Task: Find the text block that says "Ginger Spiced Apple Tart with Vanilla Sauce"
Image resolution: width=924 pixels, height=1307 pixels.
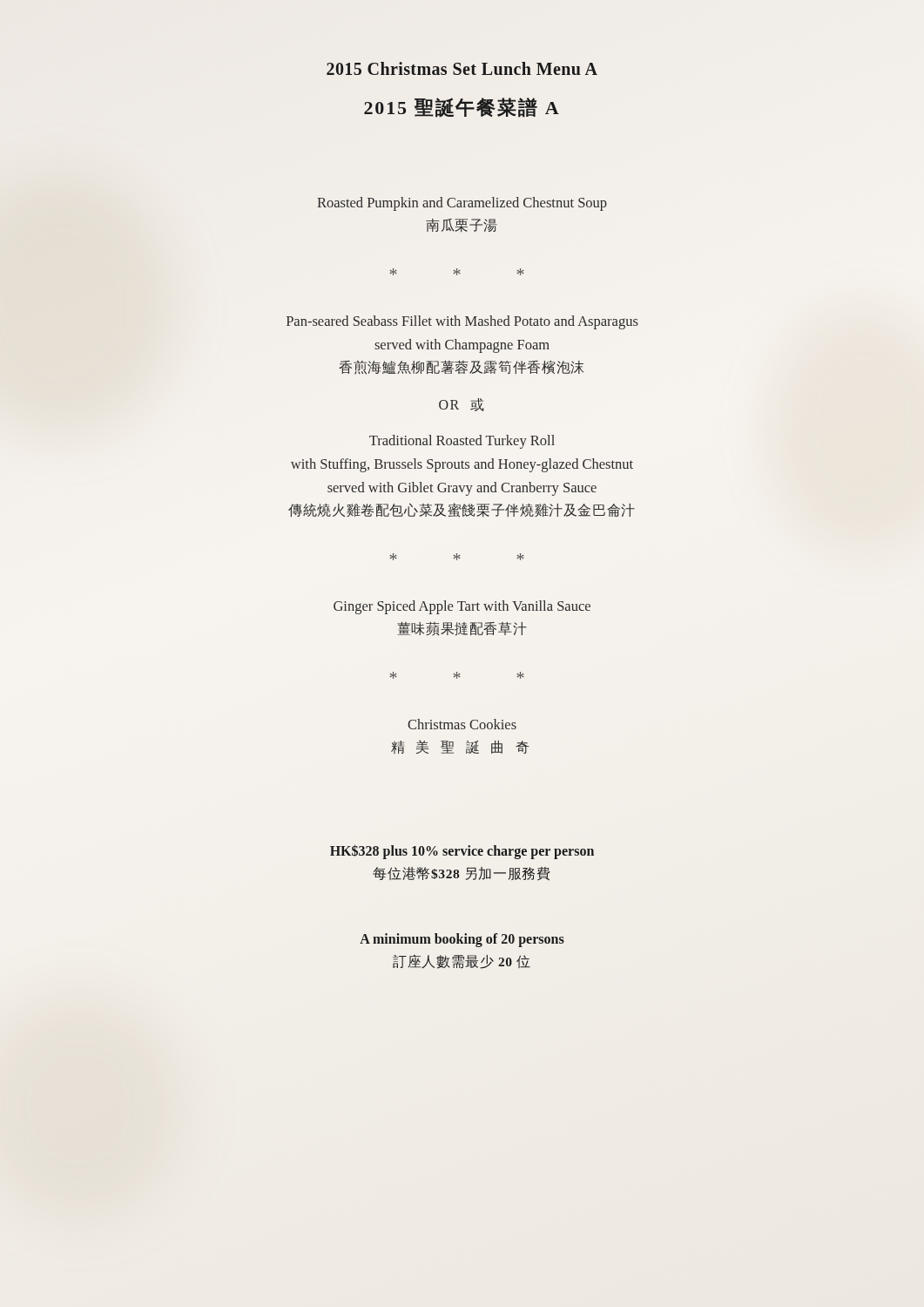Action: click(462, 617)
